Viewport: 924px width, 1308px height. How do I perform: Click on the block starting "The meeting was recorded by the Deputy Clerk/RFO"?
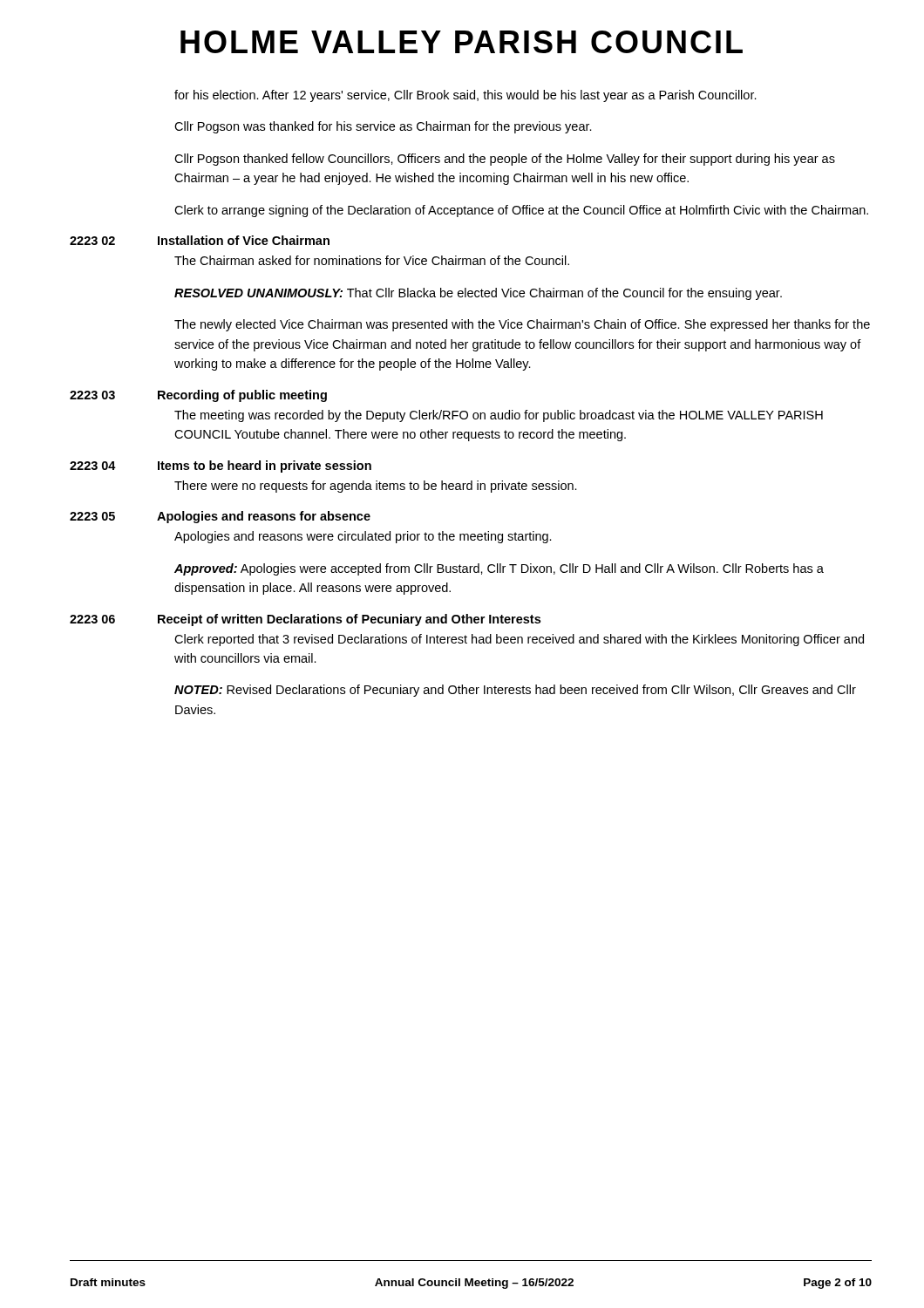click(499, 425)
